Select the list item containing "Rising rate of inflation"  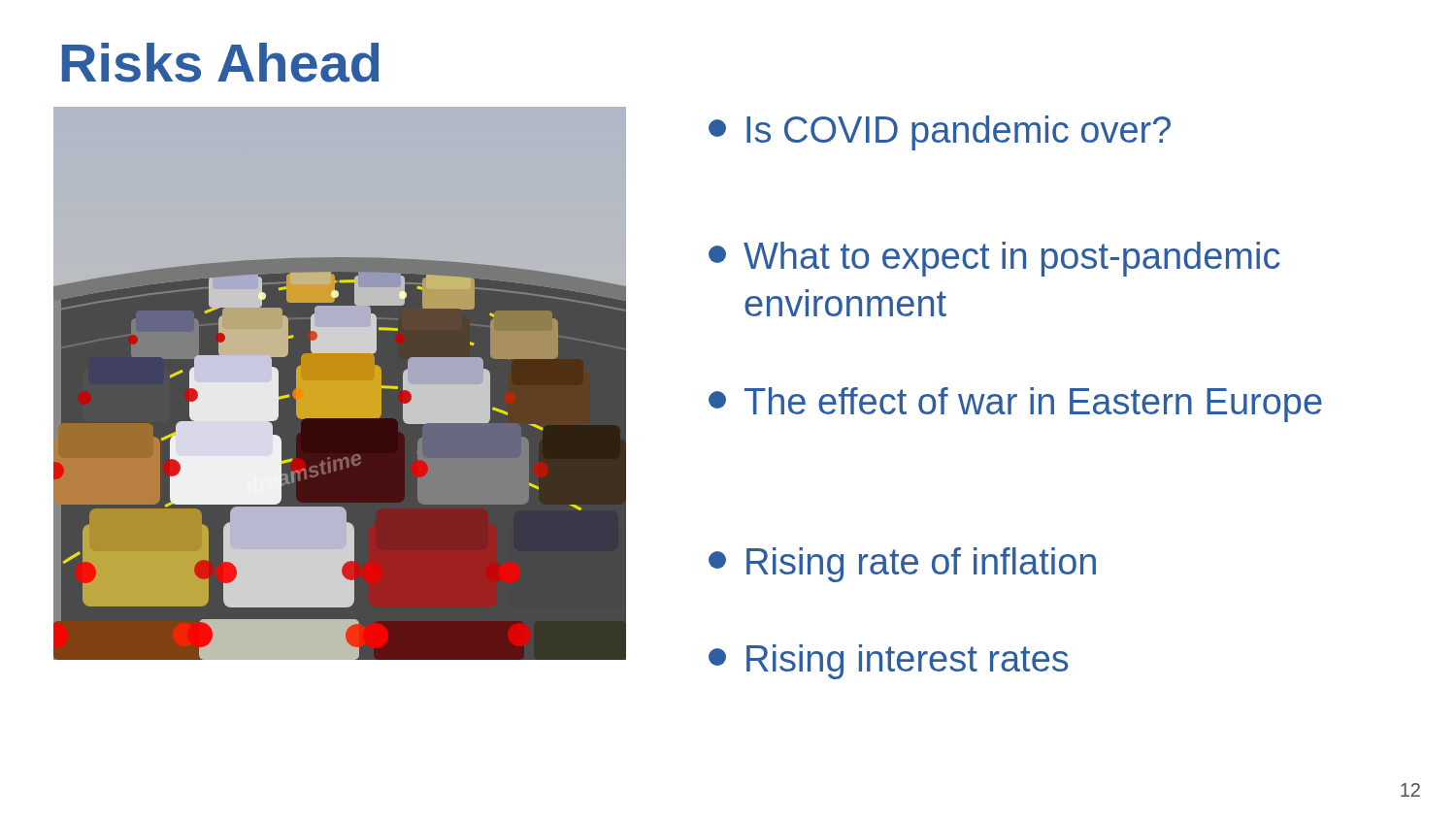[x=1058, y=563]
